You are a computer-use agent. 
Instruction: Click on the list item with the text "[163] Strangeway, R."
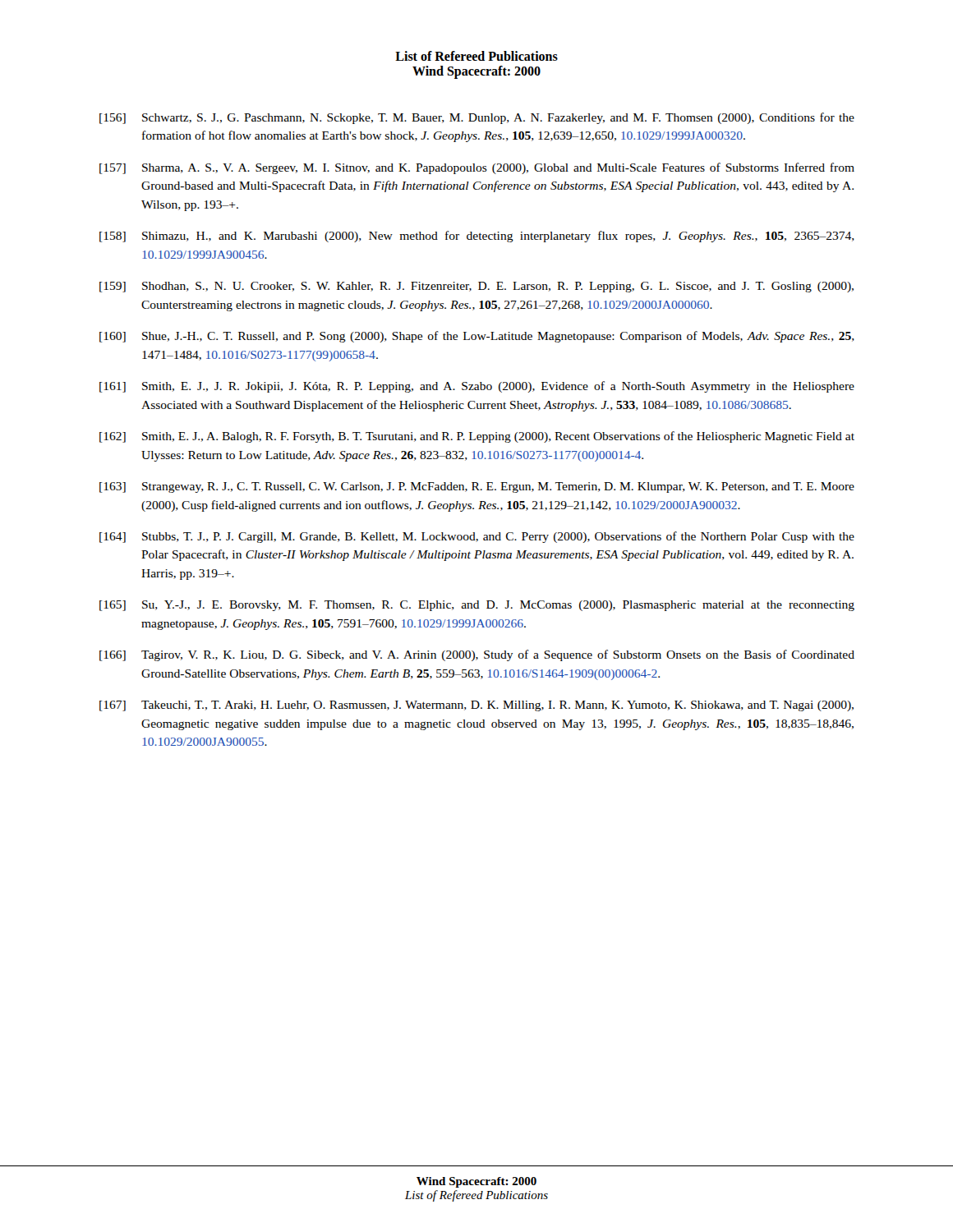476,496
